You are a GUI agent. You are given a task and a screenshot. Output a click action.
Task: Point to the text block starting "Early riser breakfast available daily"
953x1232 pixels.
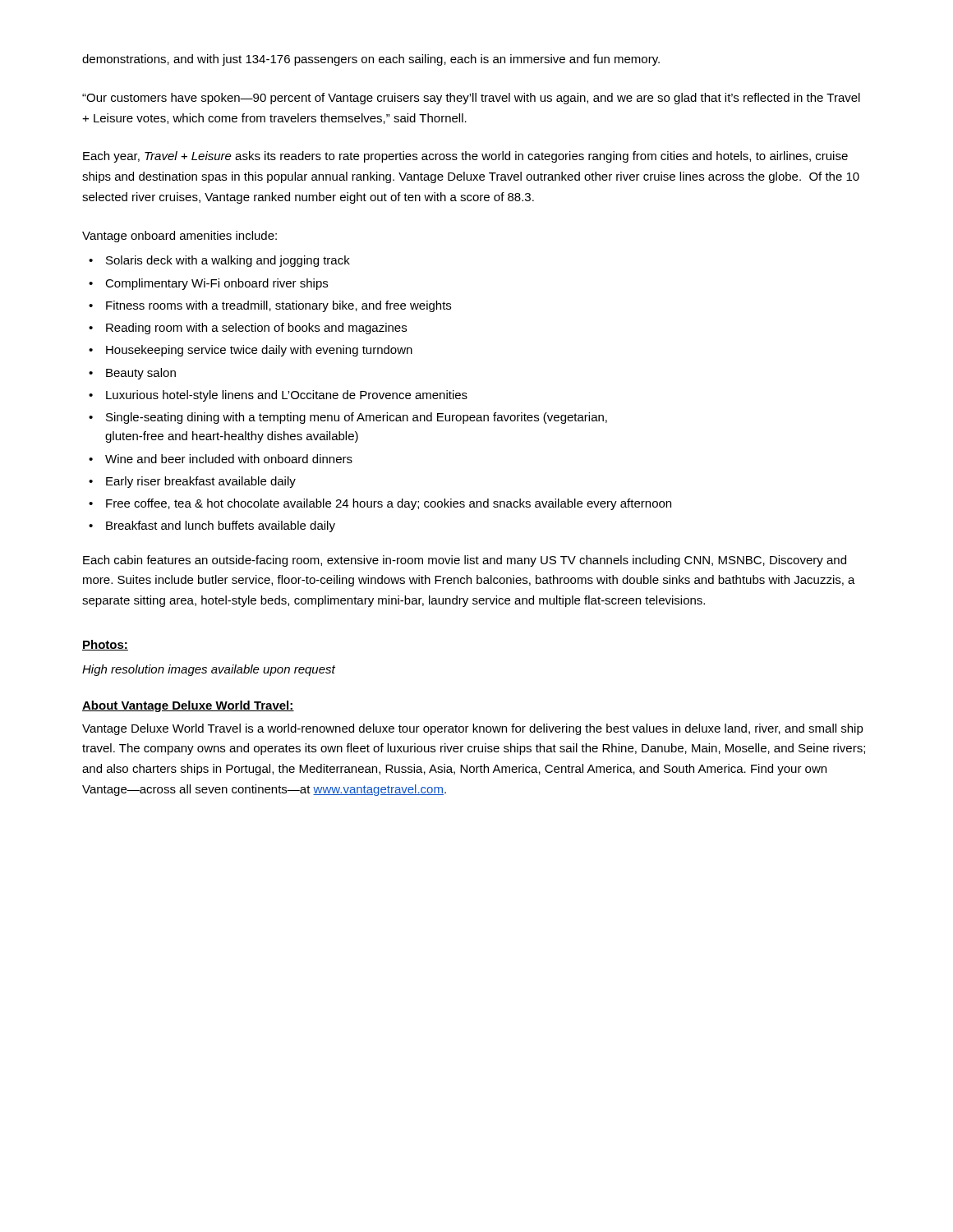click(200, 481)
